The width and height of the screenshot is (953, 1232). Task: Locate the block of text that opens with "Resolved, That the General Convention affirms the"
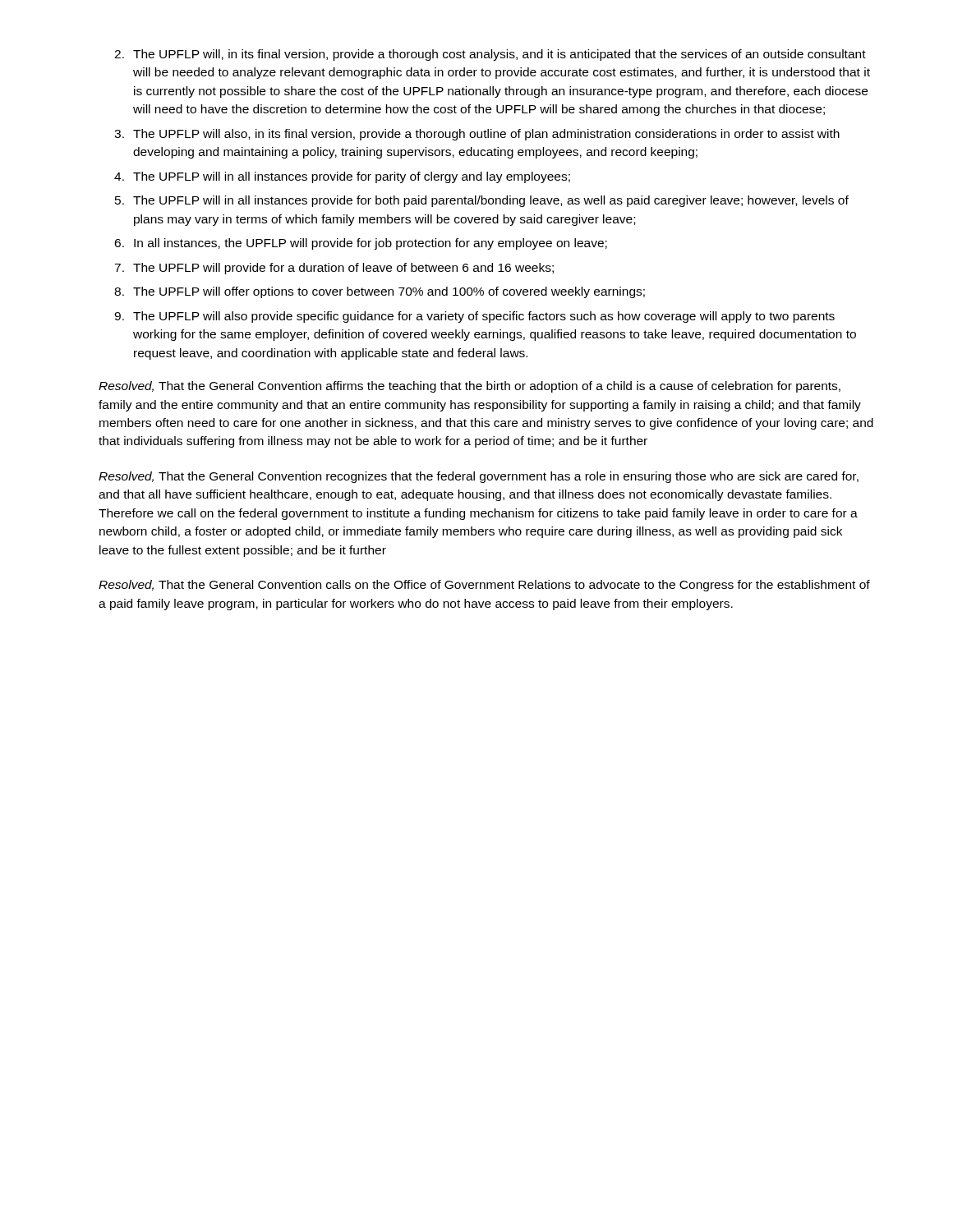tap(487, 414)
